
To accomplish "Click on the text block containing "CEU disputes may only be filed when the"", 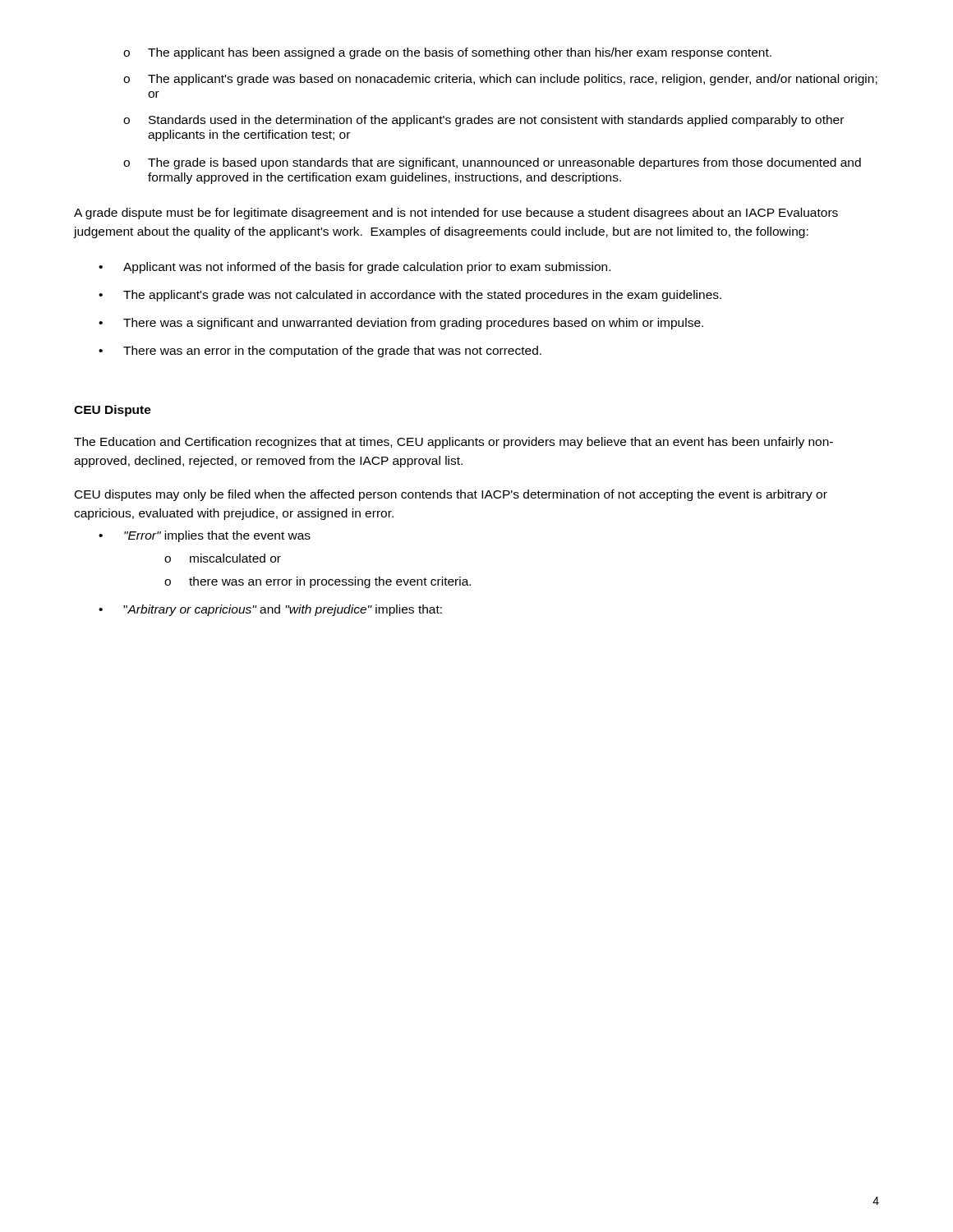I will [x=451, y=504].
